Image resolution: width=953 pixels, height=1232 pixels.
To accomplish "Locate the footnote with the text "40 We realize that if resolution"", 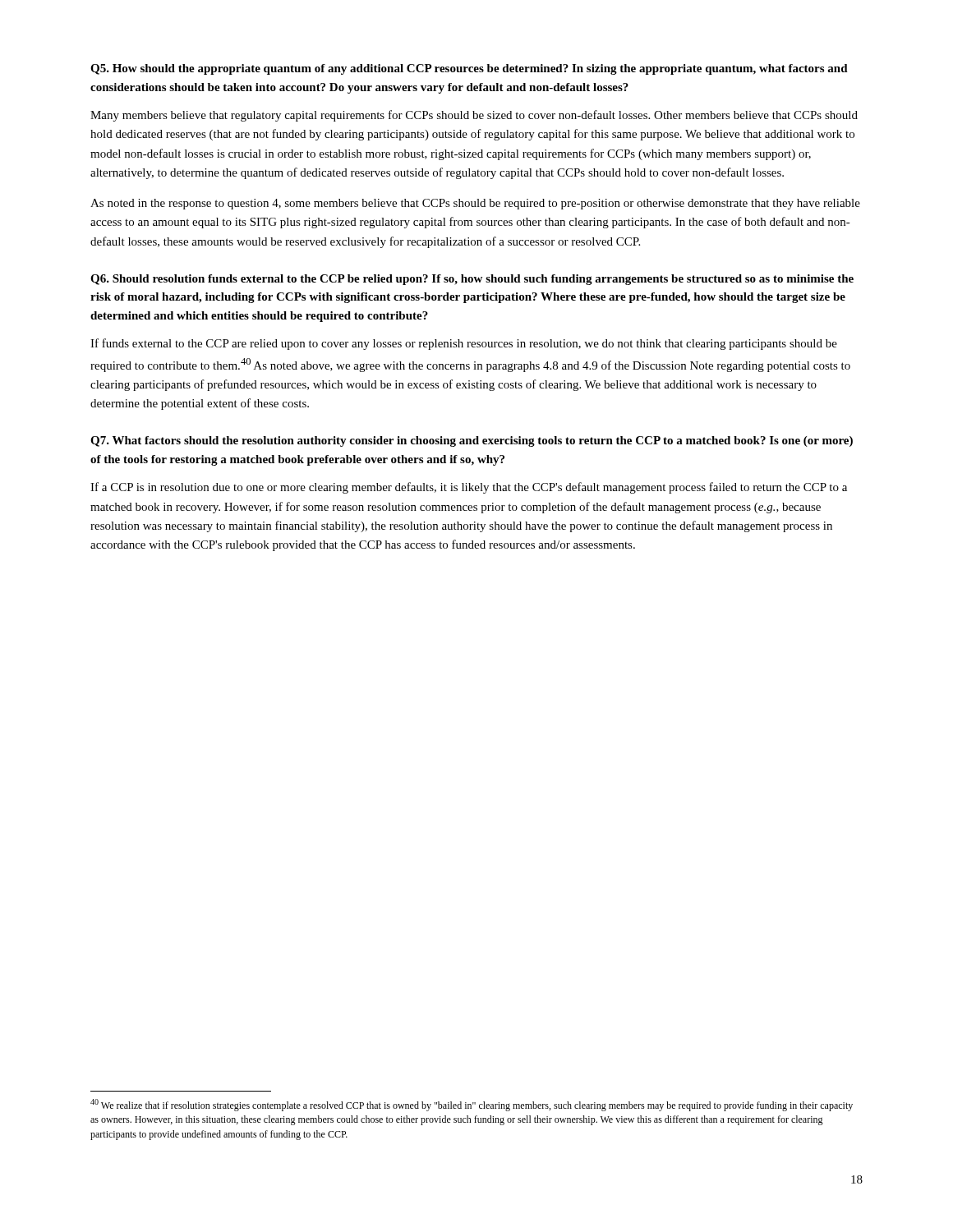I will pos(476,1119).
